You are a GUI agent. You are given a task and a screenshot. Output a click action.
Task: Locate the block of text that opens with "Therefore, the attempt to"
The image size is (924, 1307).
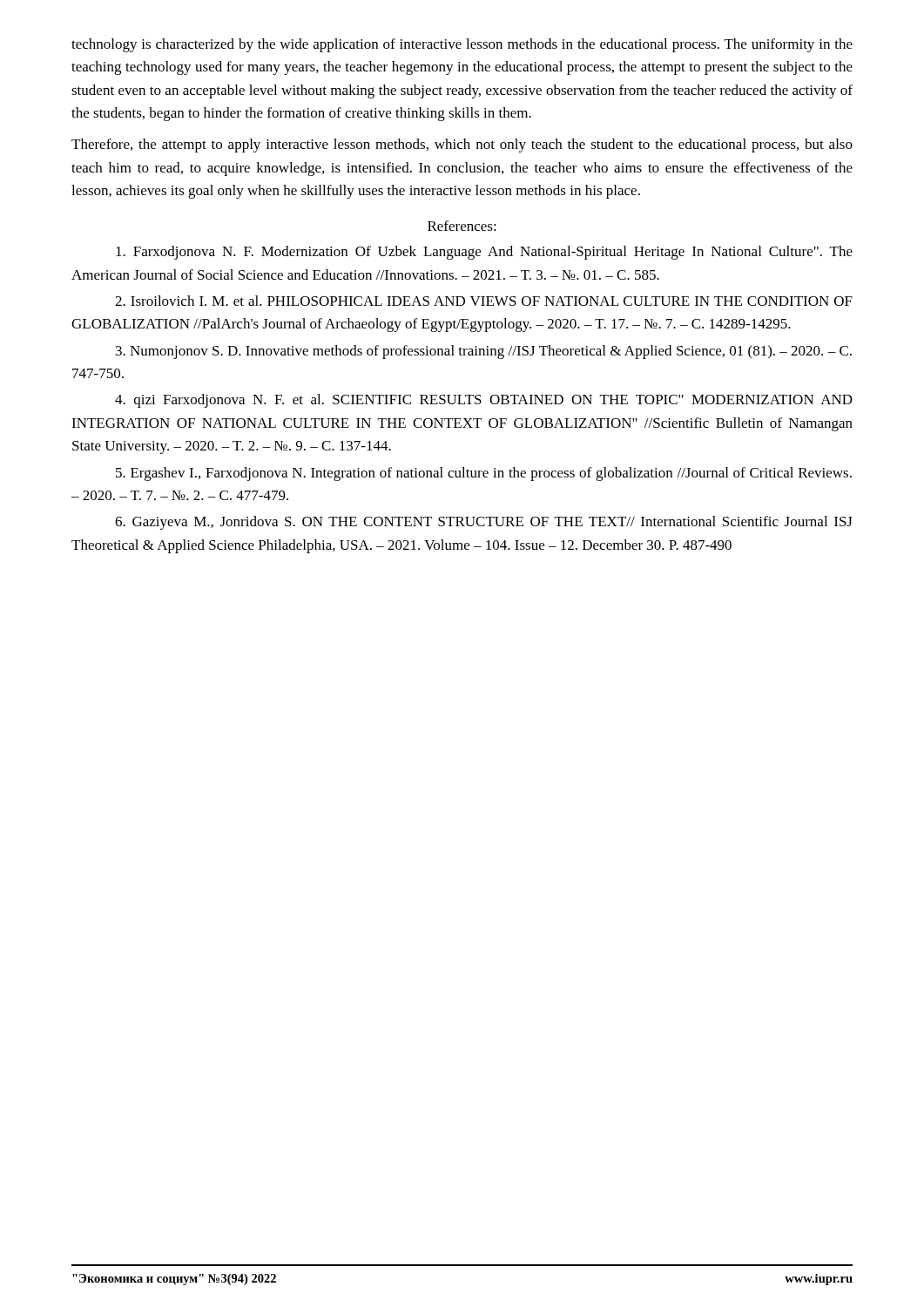pos(462,168)
